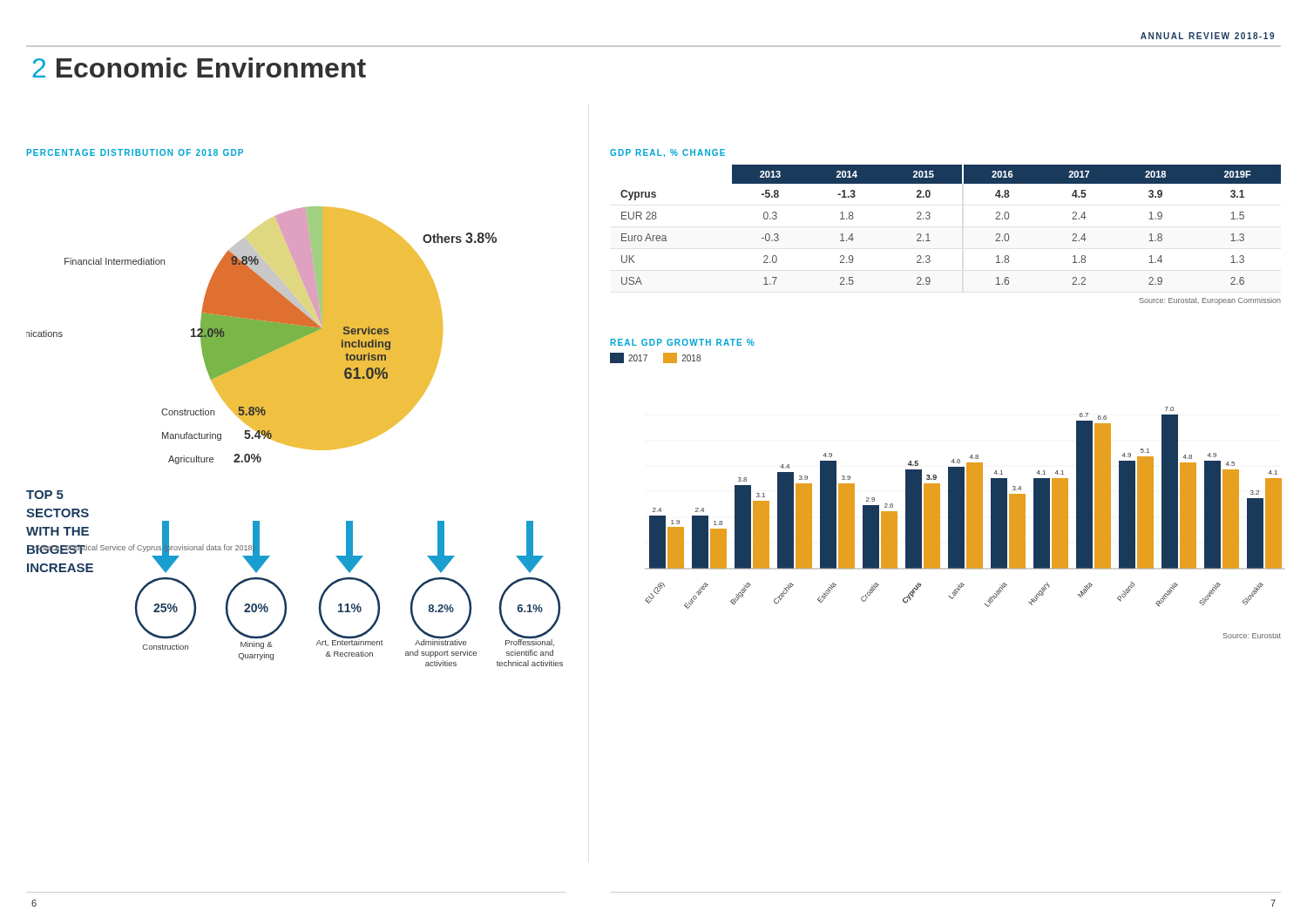1307x924 pixels.
Task: Click on the grouped bar chart
Action: pyautogui.click(x=950, y=499)
